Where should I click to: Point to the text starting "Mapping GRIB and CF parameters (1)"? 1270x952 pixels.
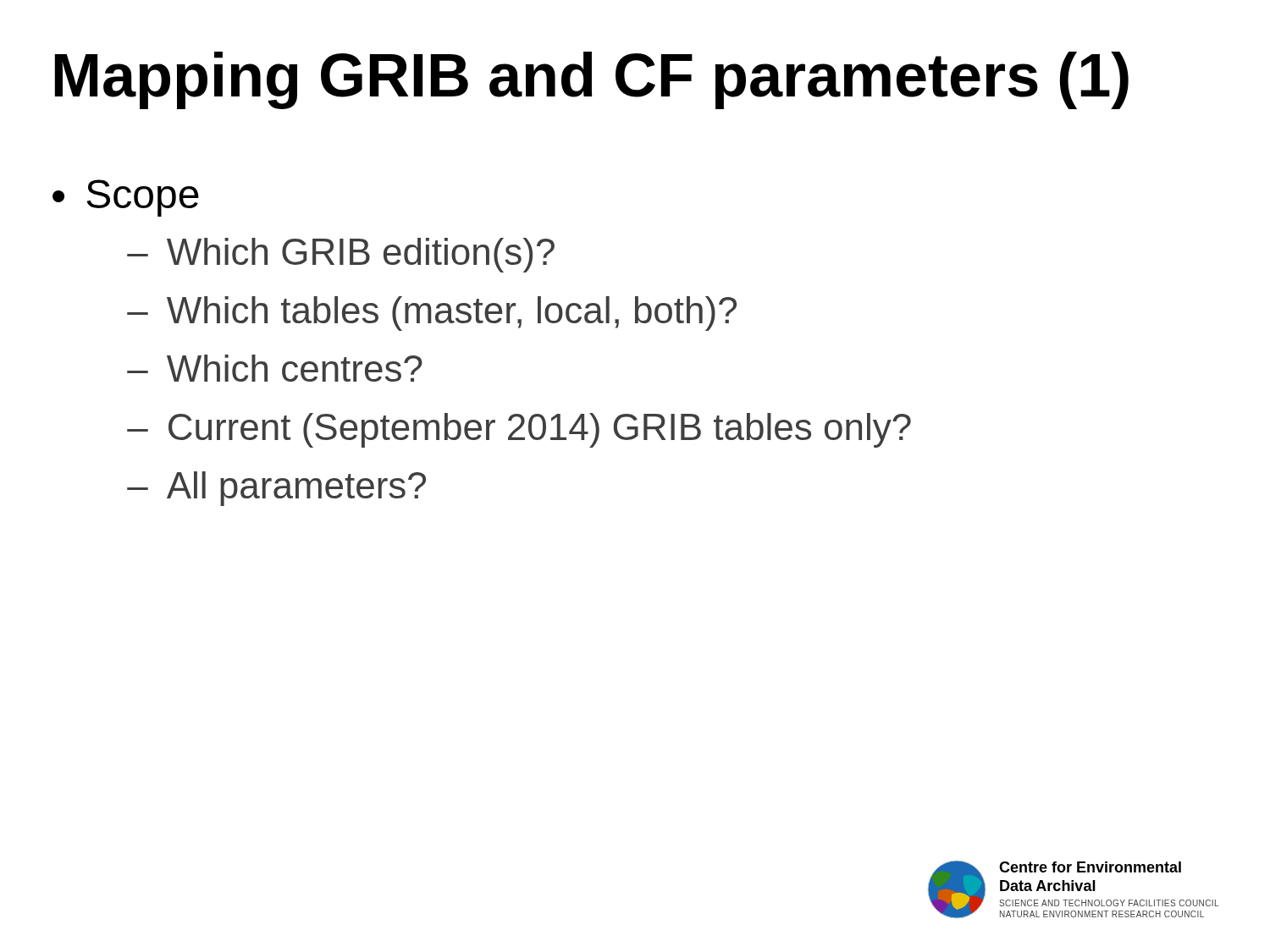[591, 75]
